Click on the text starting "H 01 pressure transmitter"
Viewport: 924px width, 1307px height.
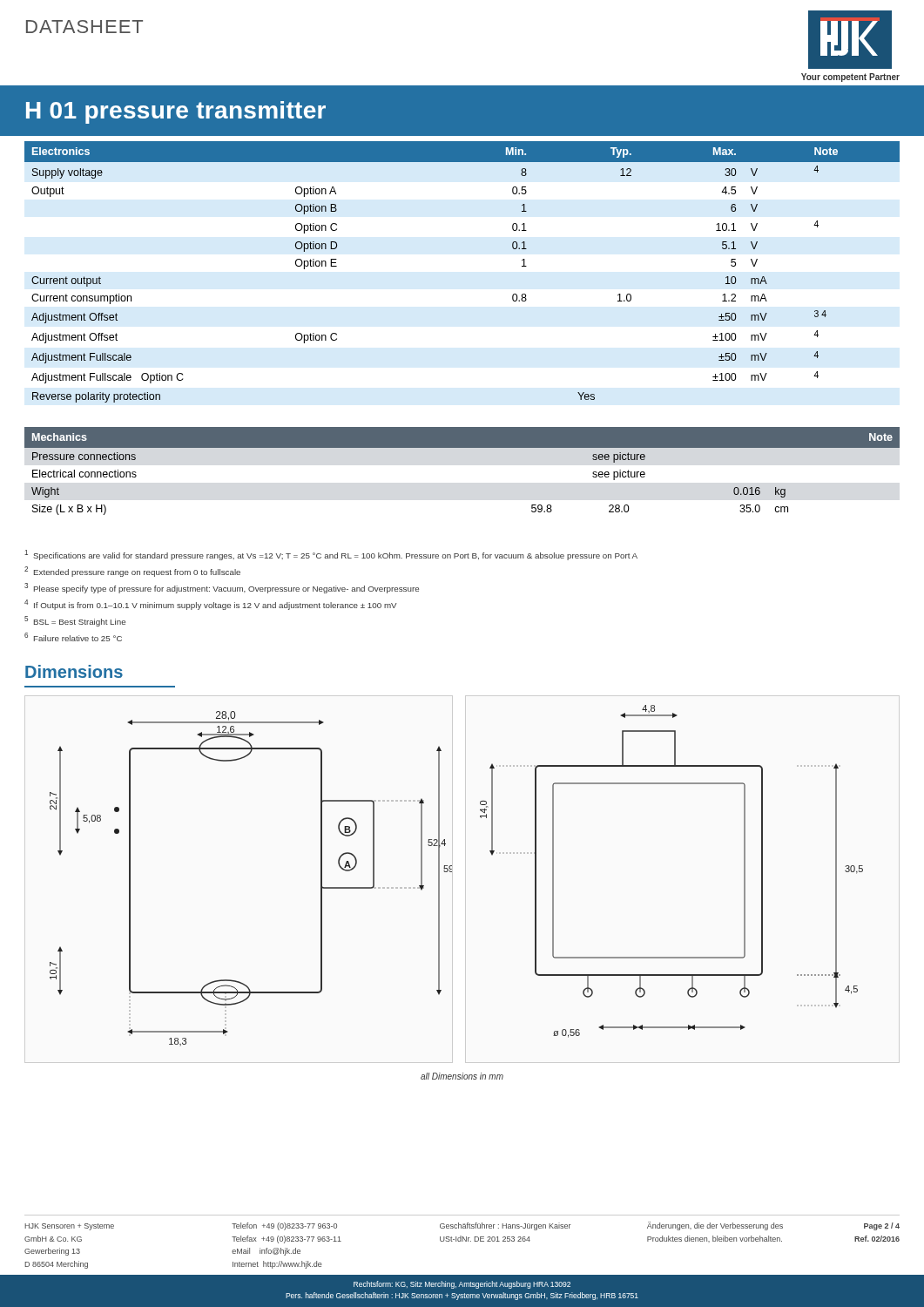[176, 112]
